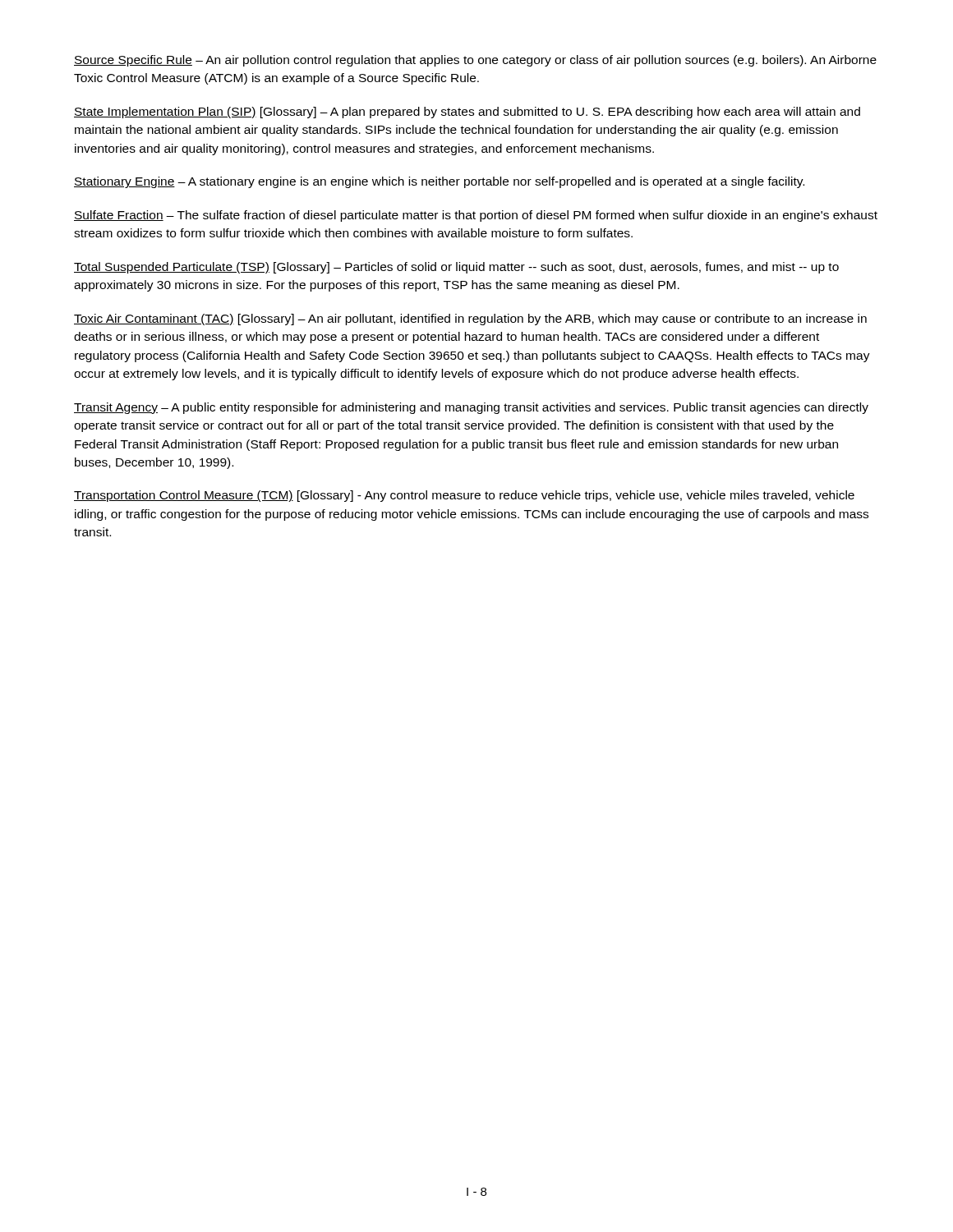
Task: Locate the block of text that opens with "Toxic Air Contaminant"
Action: [x=476, y=346]
